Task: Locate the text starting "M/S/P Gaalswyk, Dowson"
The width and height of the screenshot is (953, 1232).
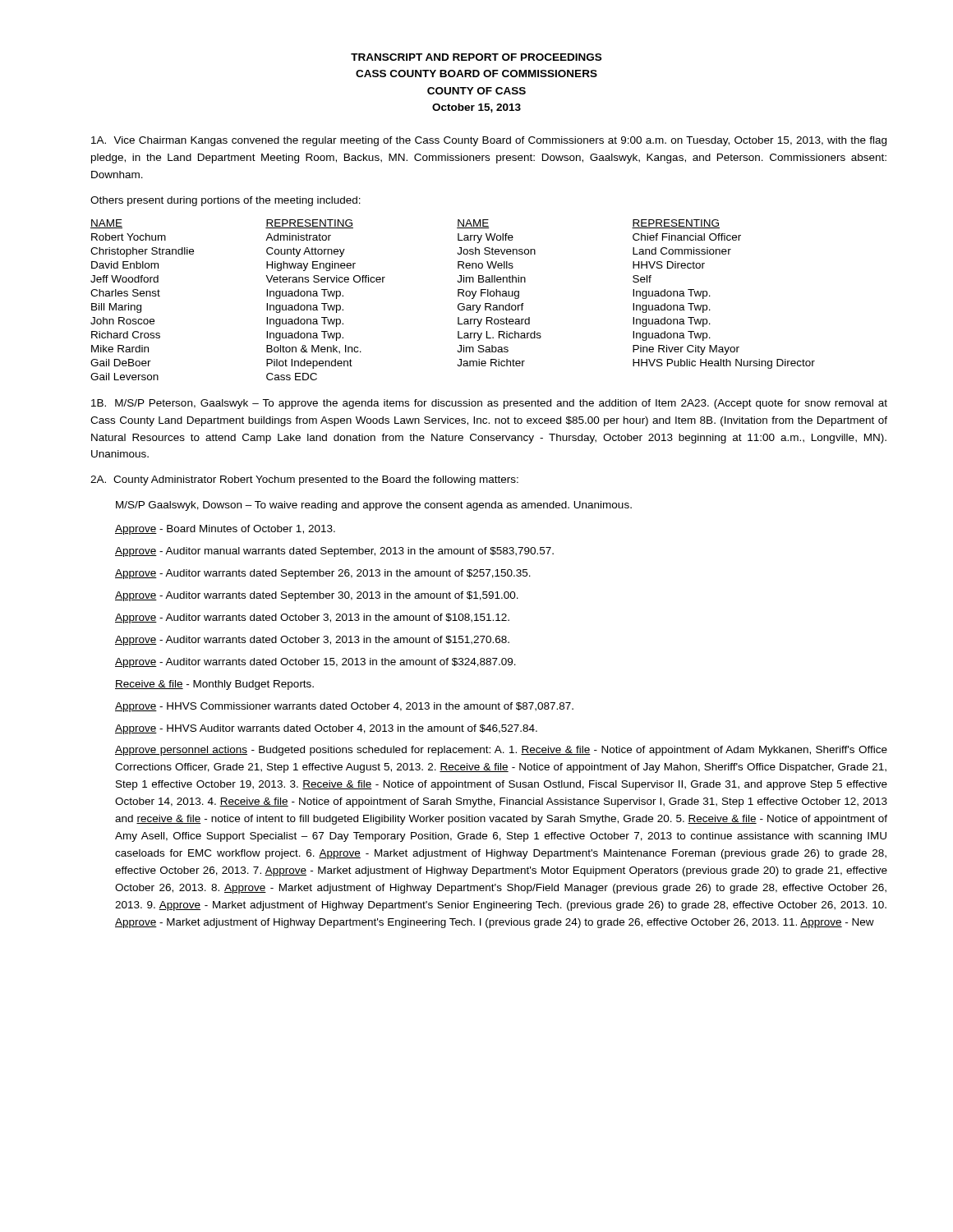Action: 374,505
